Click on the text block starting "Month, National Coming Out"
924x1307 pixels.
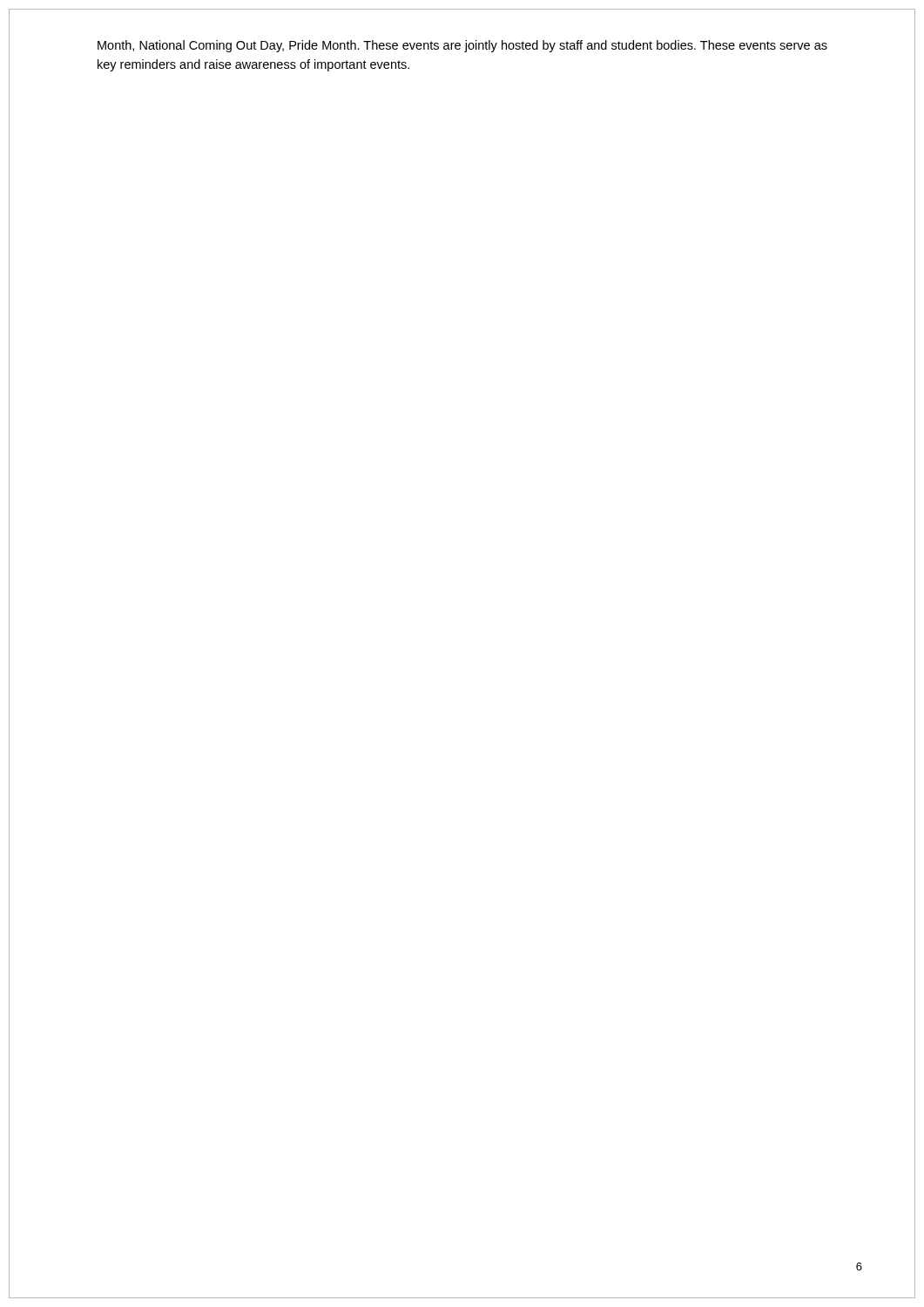462,55
